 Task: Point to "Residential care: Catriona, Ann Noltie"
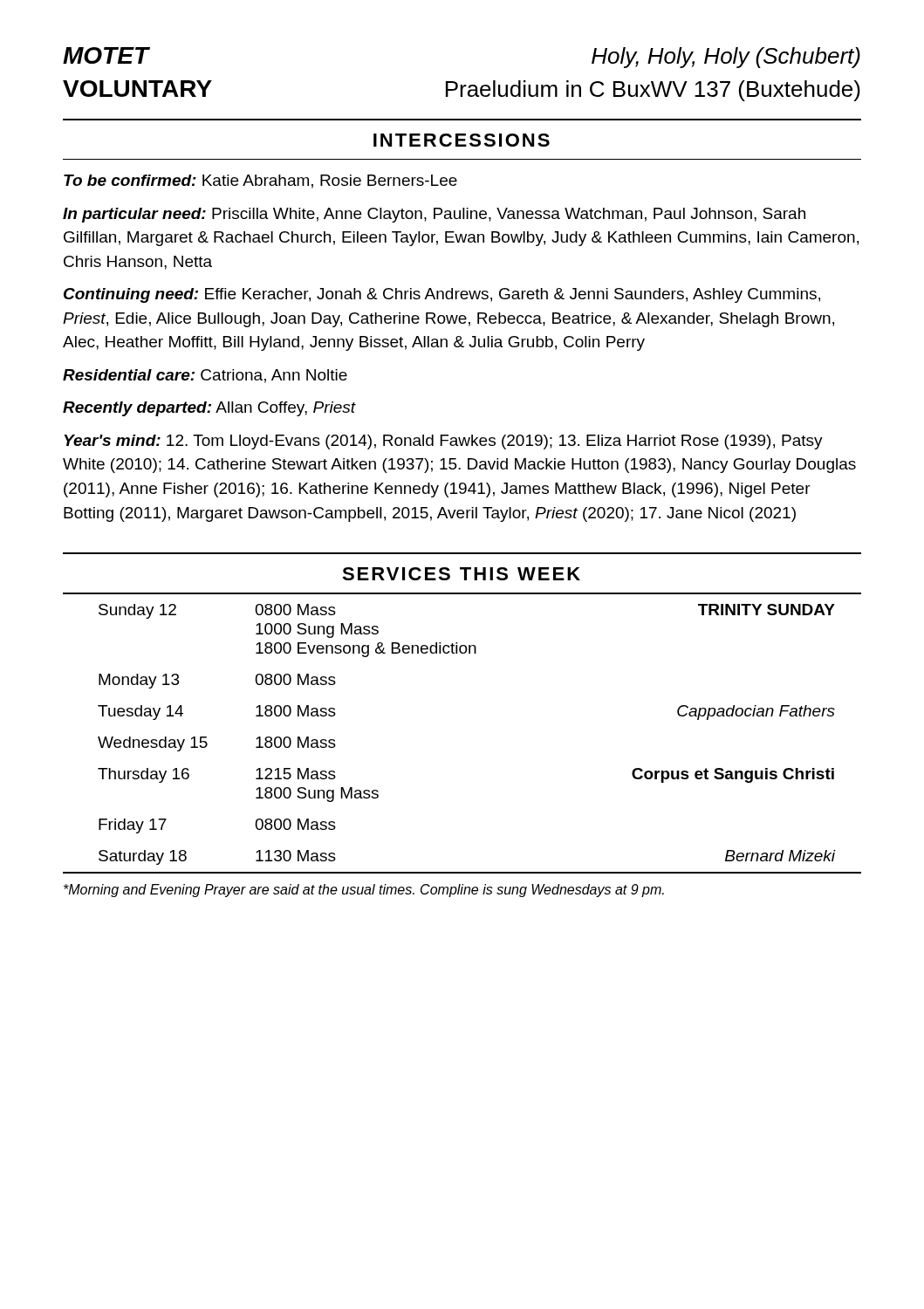pyautogui.click(x=205, y=376)
